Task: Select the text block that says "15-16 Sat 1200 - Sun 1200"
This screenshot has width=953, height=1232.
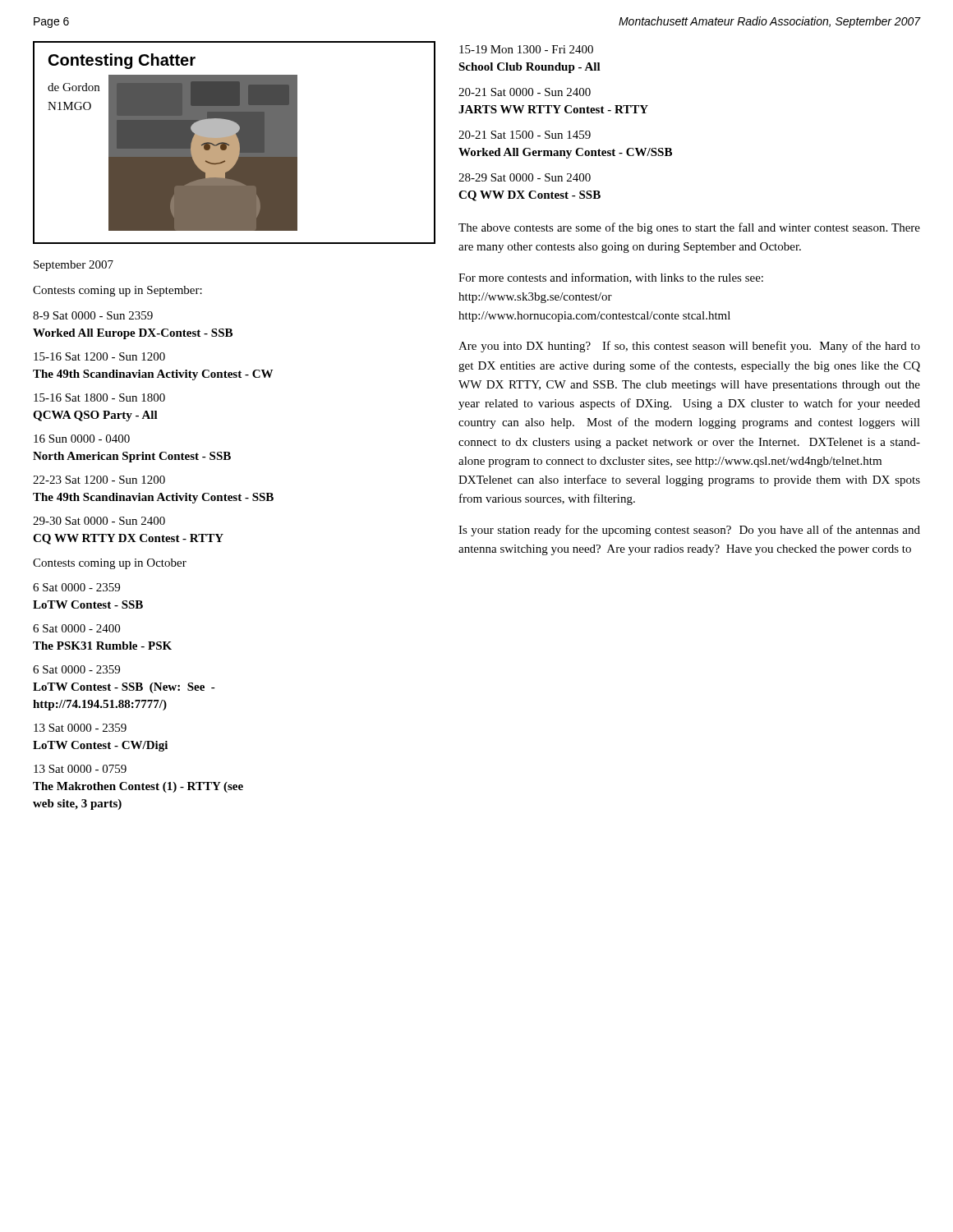Action: click(x=234, y=365)
